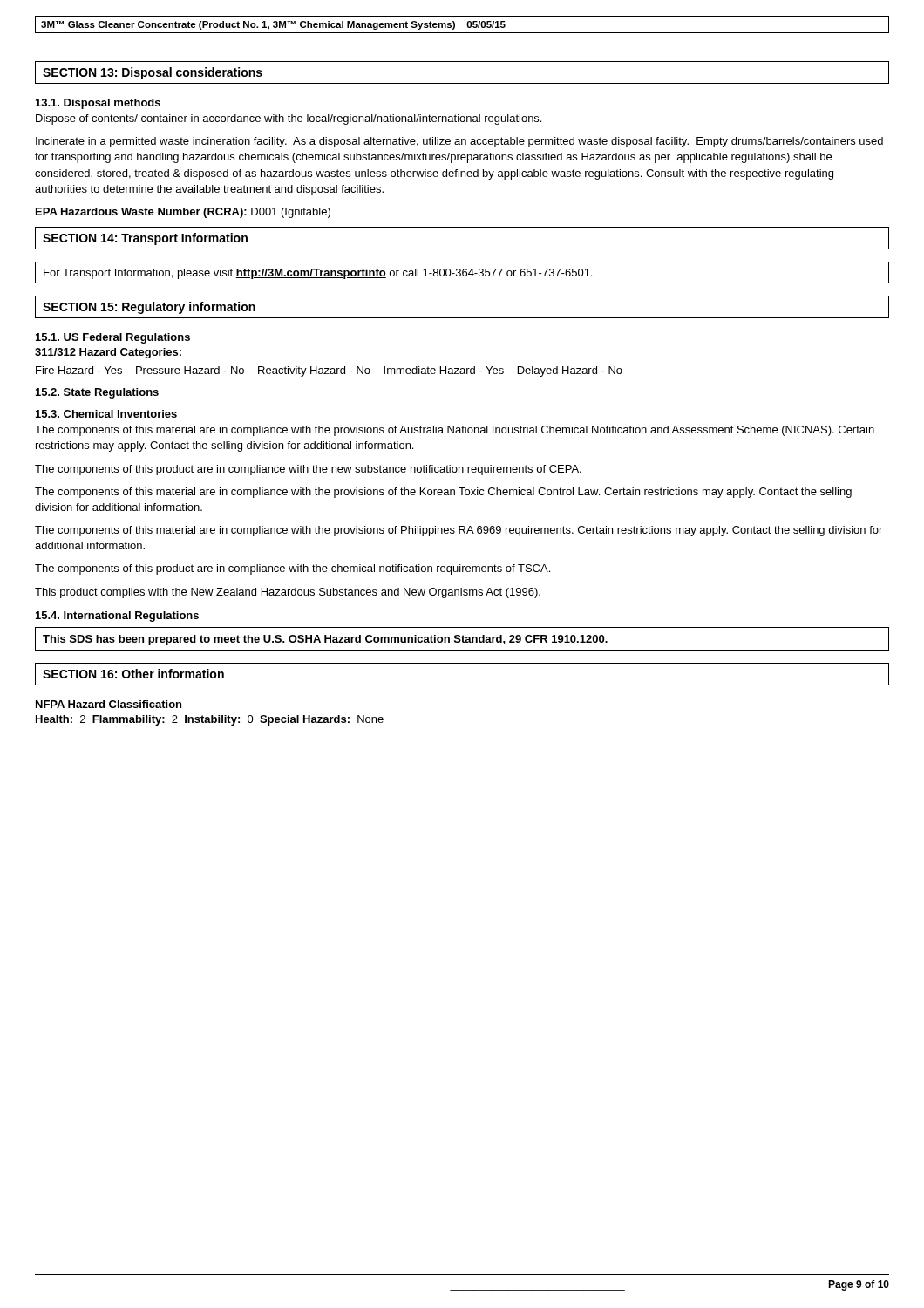924x1308 pixels.
Task: Point to the block beginning "This product complies"
Action: point(288,591)
